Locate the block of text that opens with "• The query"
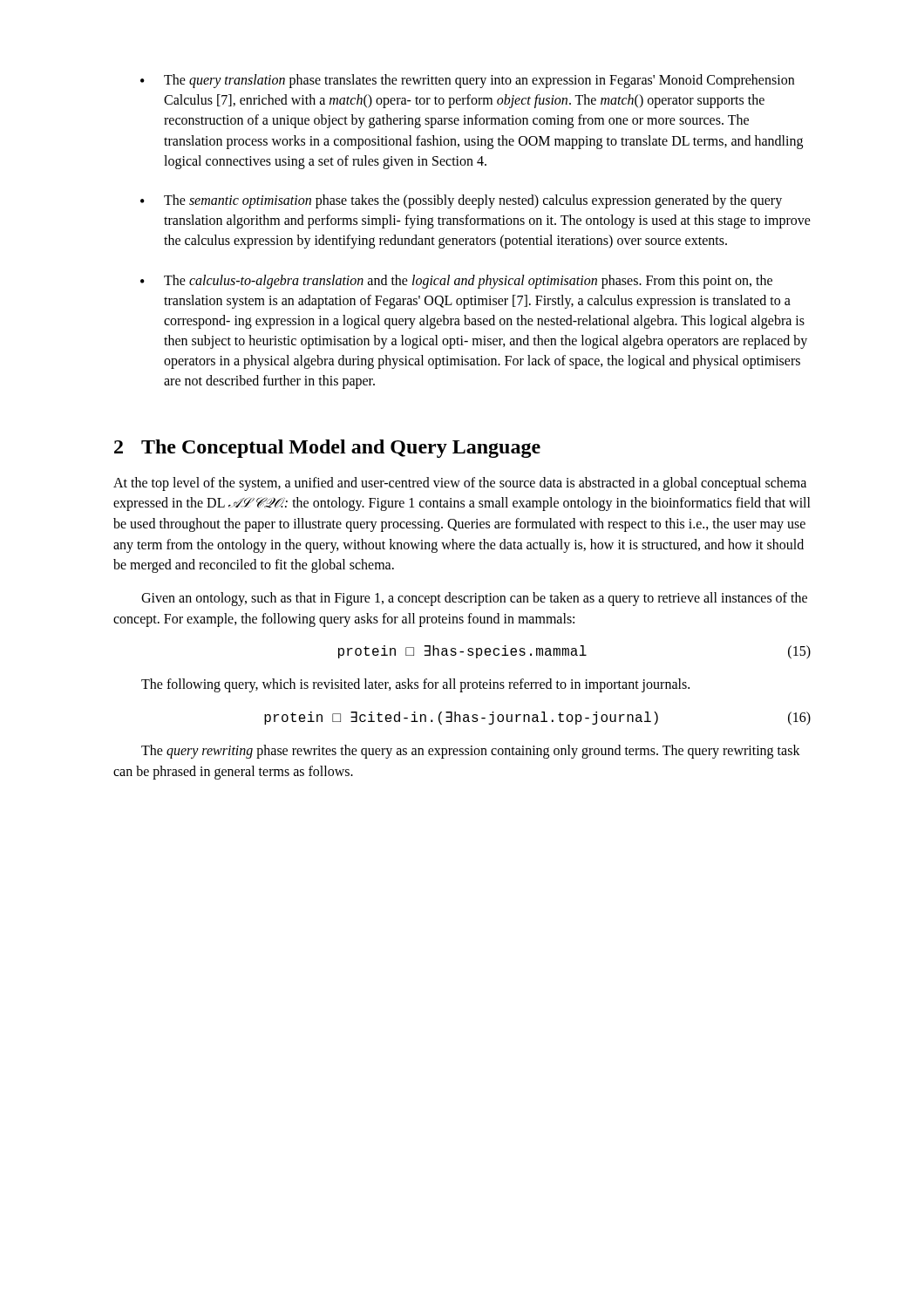Image resolution: width=924 pixels, height=1308 pixels. tap(475, 120)
